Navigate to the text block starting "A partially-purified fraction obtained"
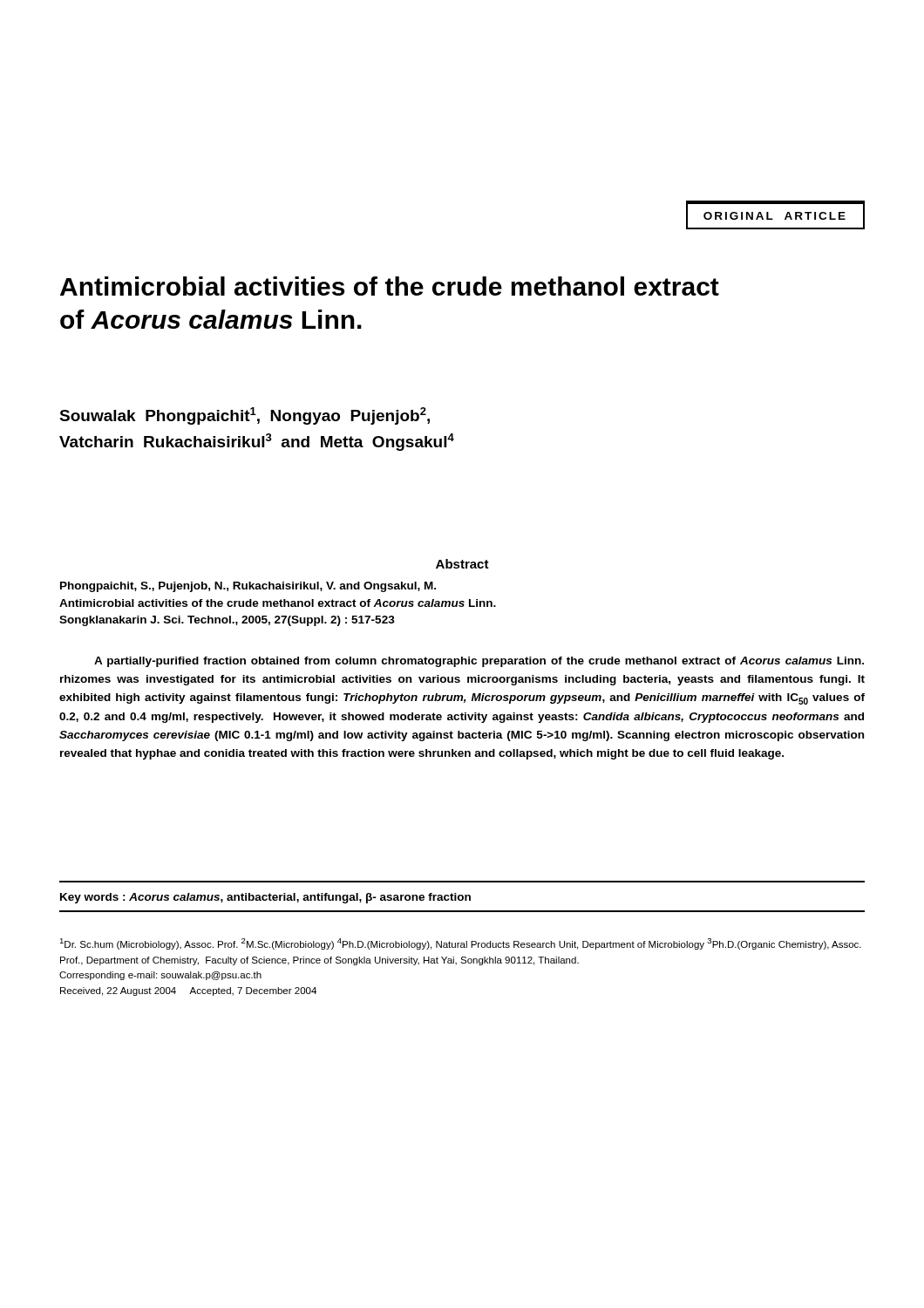Image resolution: width=924 pixels, height=1308 pixels. point(462,707)
